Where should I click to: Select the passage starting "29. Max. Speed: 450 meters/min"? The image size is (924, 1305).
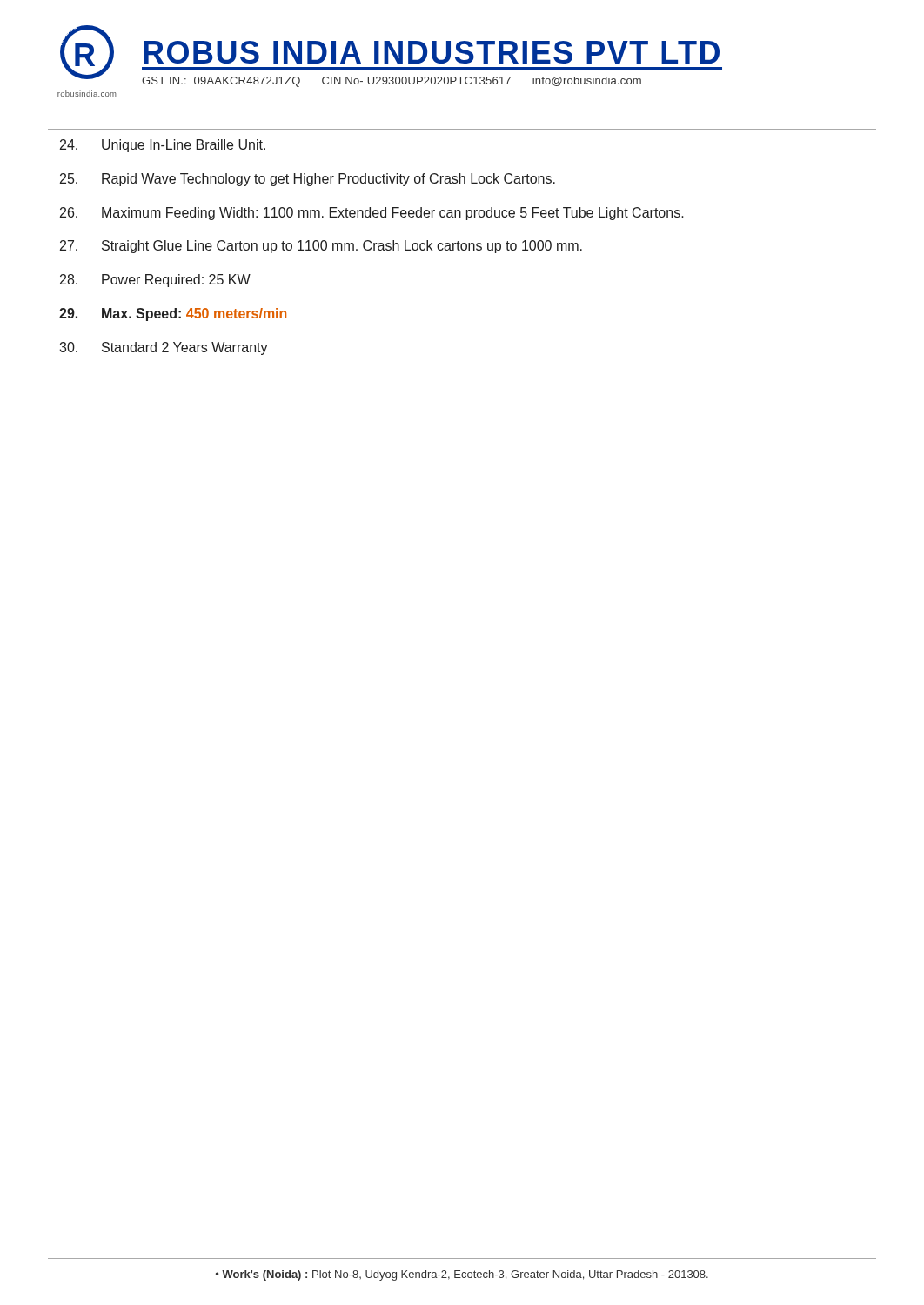coord(173,314)
